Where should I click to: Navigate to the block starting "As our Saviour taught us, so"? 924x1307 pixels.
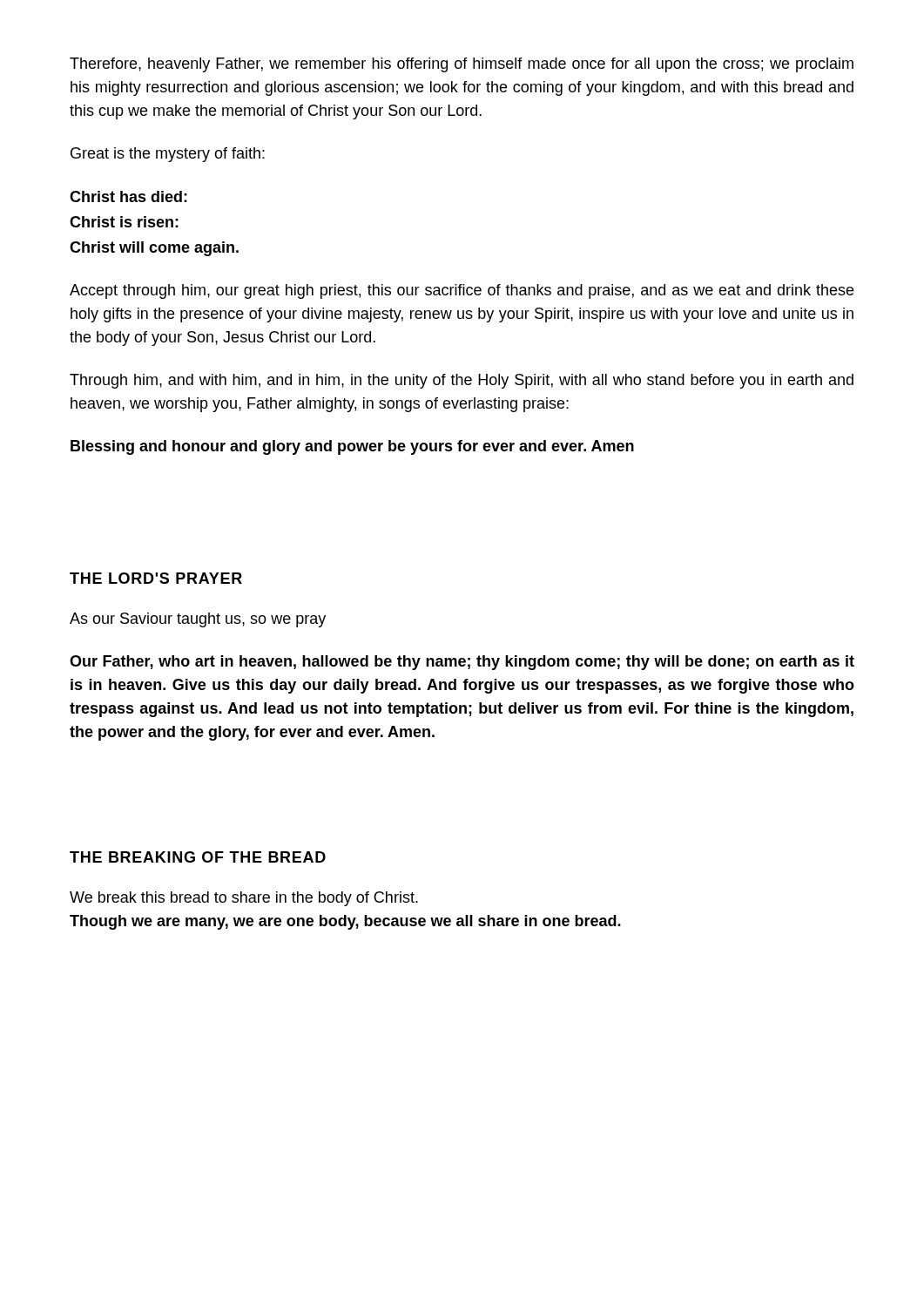coord(198,619)
